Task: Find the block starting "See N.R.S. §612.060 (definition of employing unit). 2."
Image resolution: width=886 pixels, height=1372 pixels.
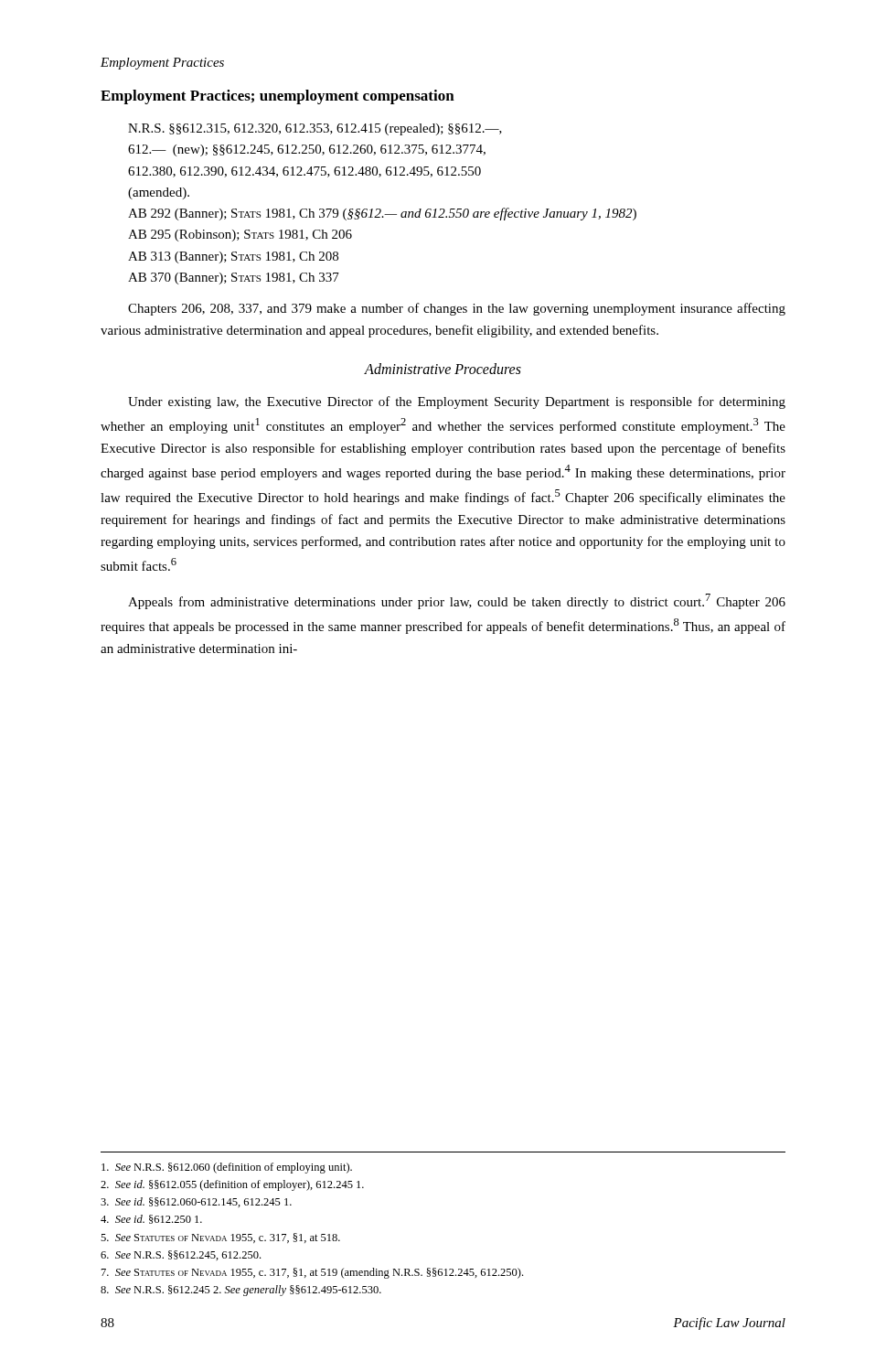Action: [x=227, y=1168]
